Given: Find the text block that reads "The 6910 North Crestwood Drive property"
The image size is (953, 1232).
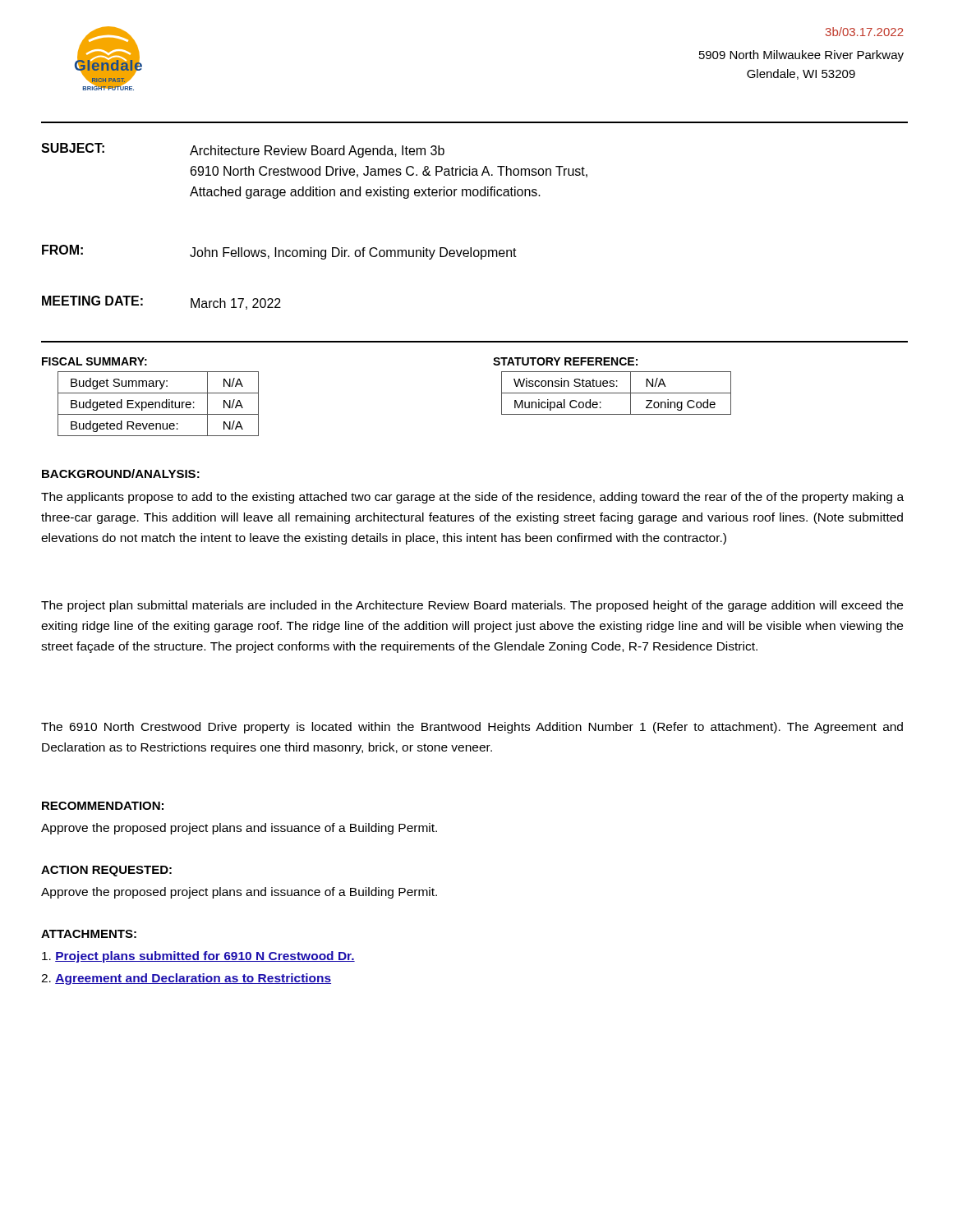Looking at the screenshot, I should [x=472, y=737].
